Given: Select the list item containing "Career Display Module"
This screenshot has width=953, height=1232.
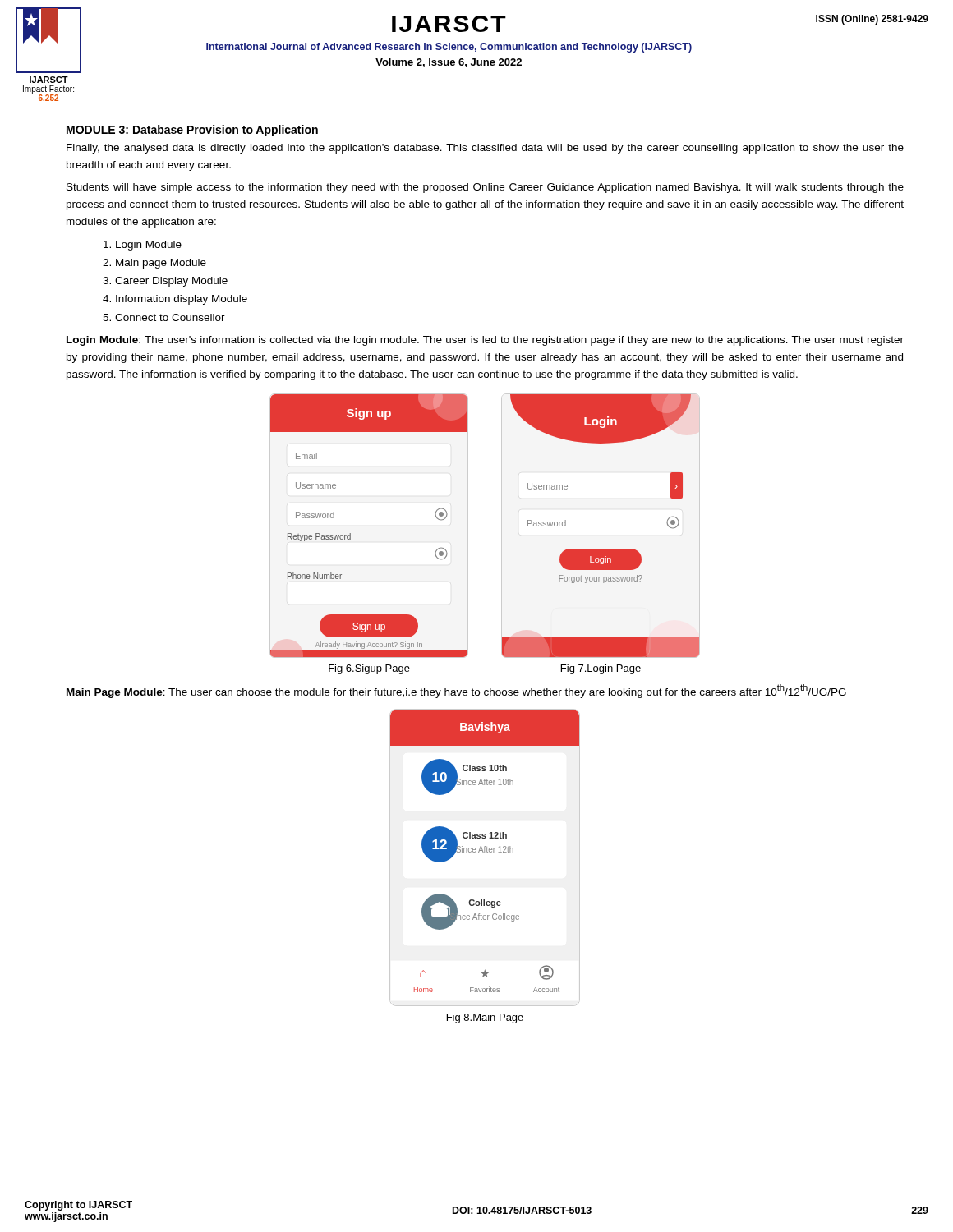Looking at the screenshot, I should pos(171,281).
